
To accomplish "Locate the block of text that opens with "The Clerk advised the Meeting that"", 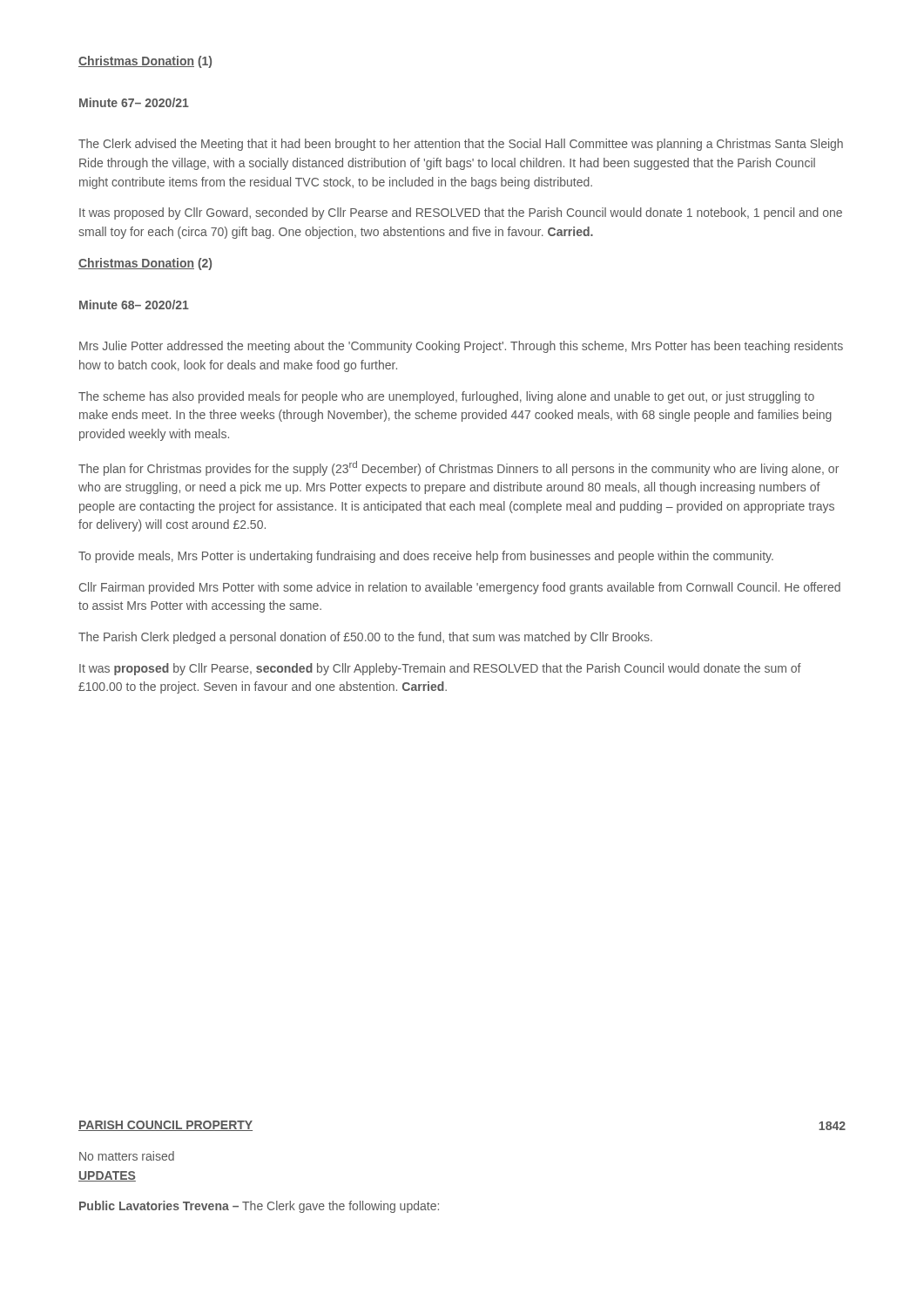I will pyautogui.click(x=461, y=163).
